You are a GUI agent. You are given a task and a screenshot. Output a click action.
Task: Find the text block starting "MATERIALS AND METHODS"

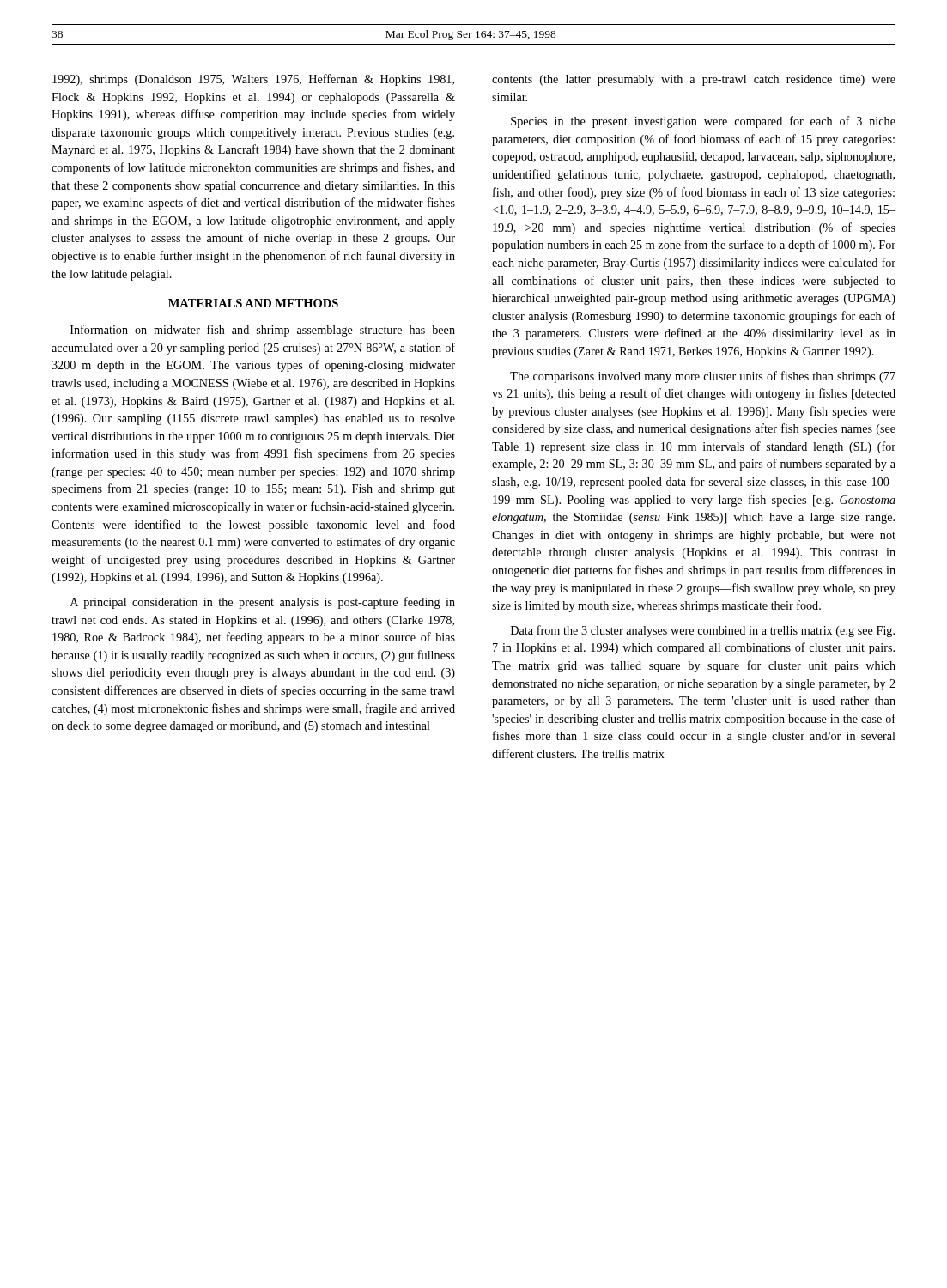tap(253, 304)
